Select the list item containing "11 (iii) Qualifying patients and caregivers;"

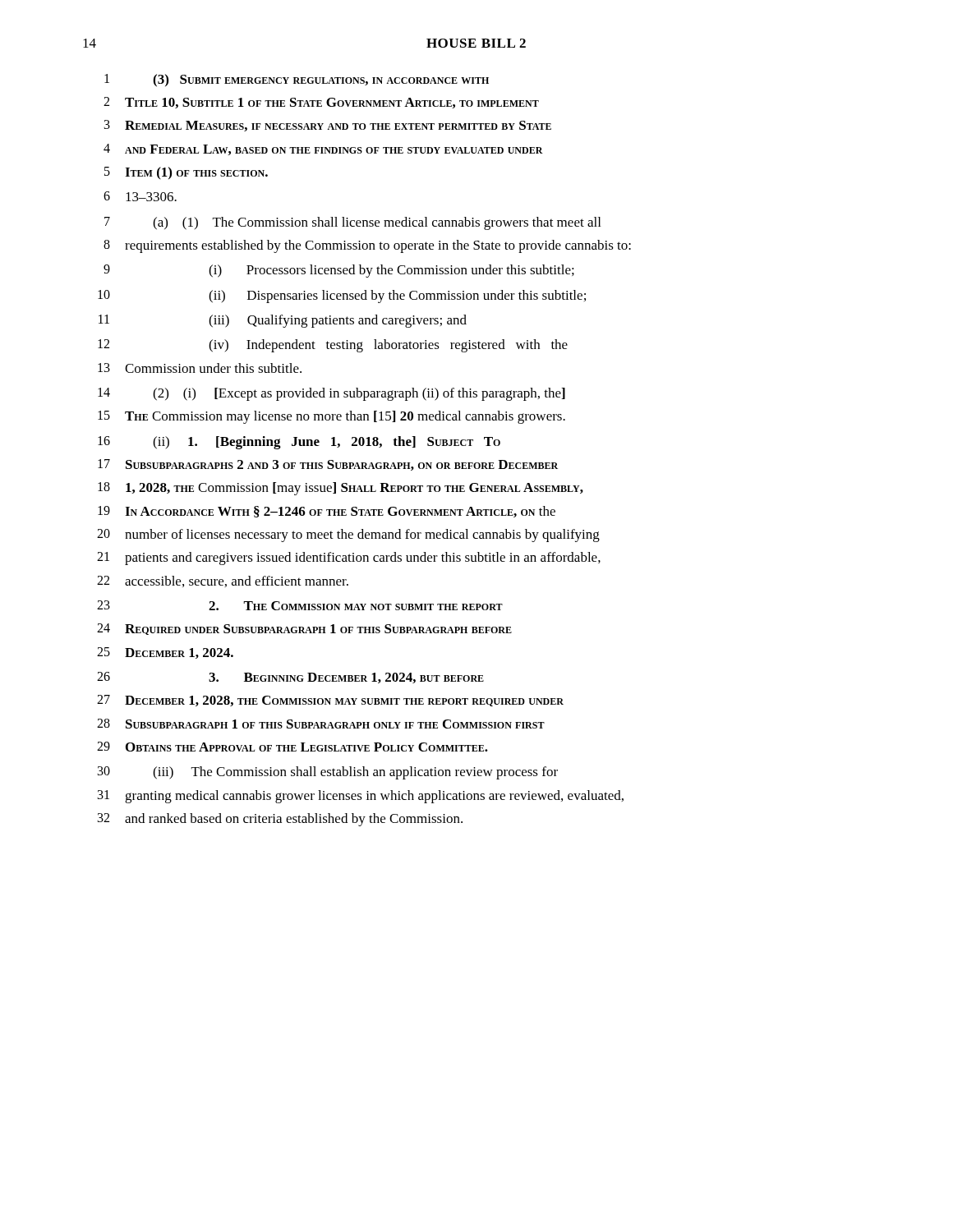(x=476, y=320)
